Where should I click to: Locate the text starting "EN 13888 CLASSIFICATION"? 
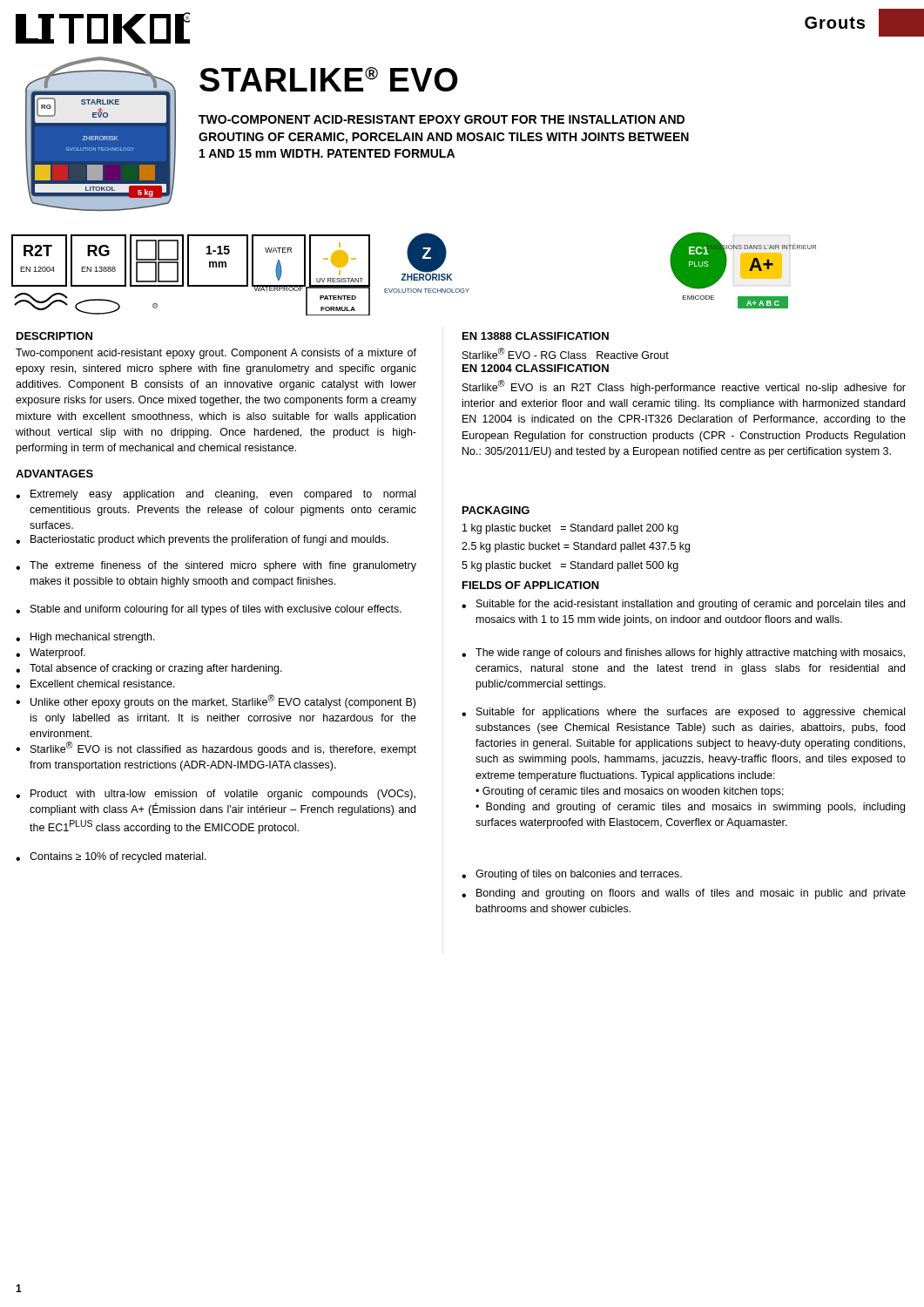[x=536, y=336]
